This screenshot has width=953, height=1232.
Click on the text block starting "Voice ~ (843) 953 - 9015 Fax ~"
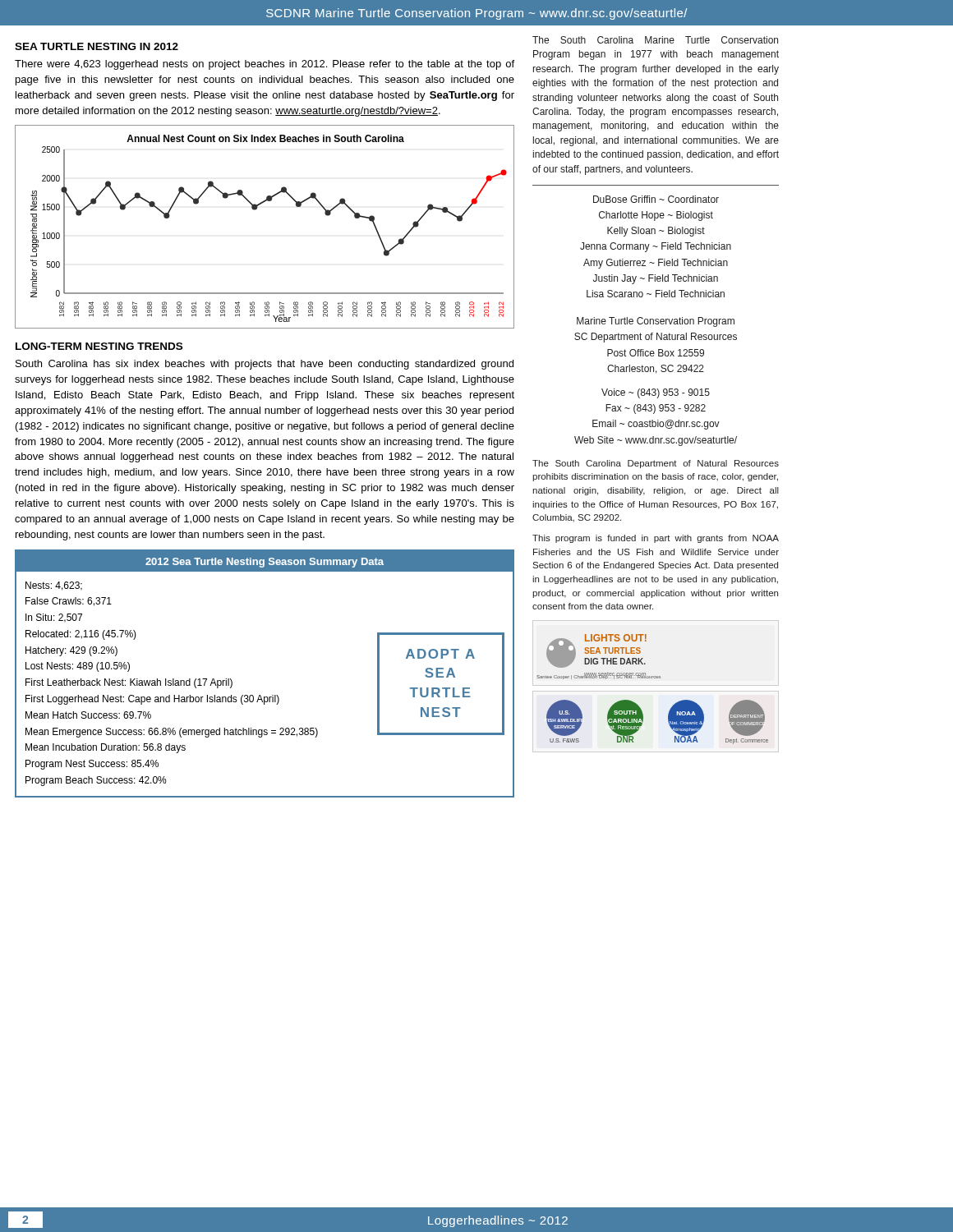(x=656, y=416)
